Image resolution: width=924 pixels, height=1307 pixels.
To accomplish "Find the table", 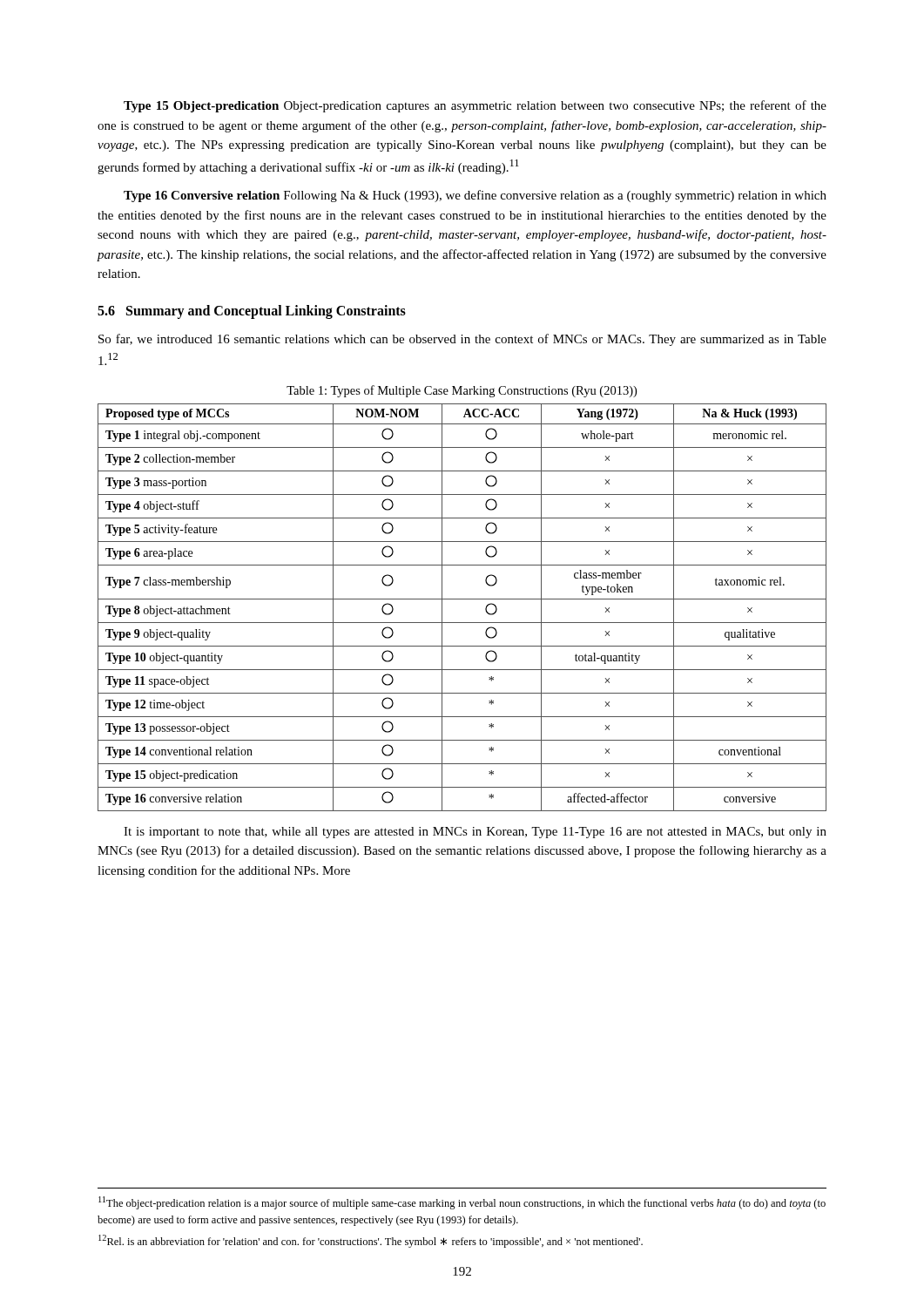I will tap(462, 607).
